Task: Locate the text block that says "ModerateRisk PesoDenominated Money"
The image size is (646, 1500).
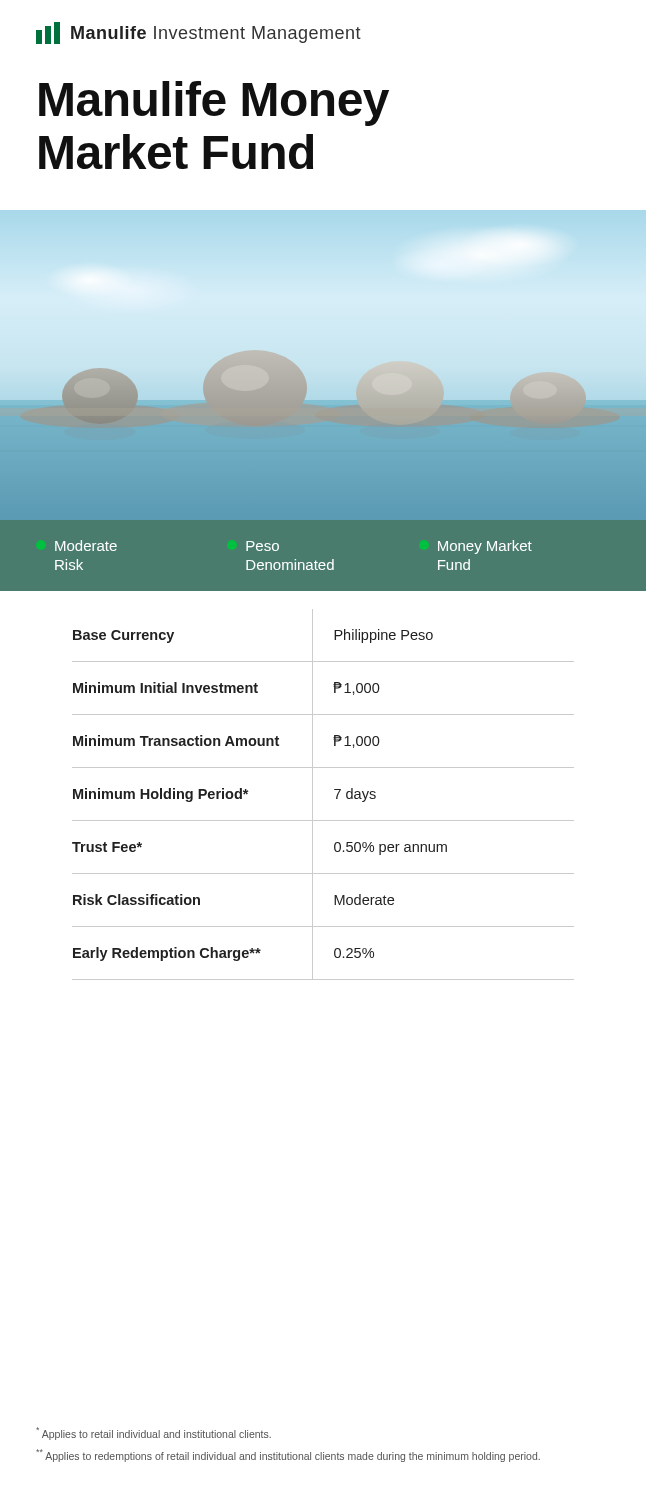Action: 323,555
